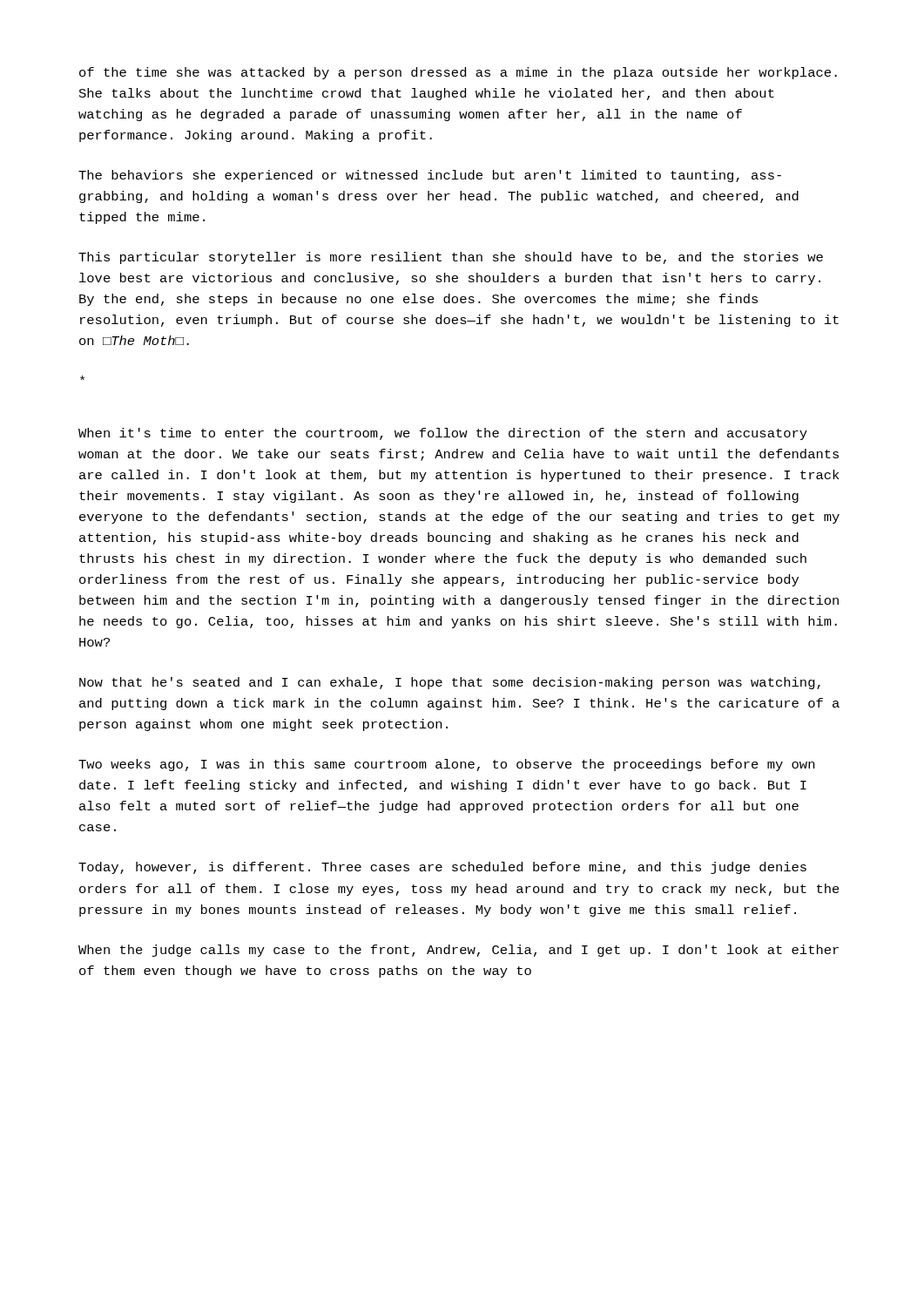Find the text starting "When it's time to enter the"
Screen dimensions: 1307x924
pyautogui.click(x=459, y=539)
